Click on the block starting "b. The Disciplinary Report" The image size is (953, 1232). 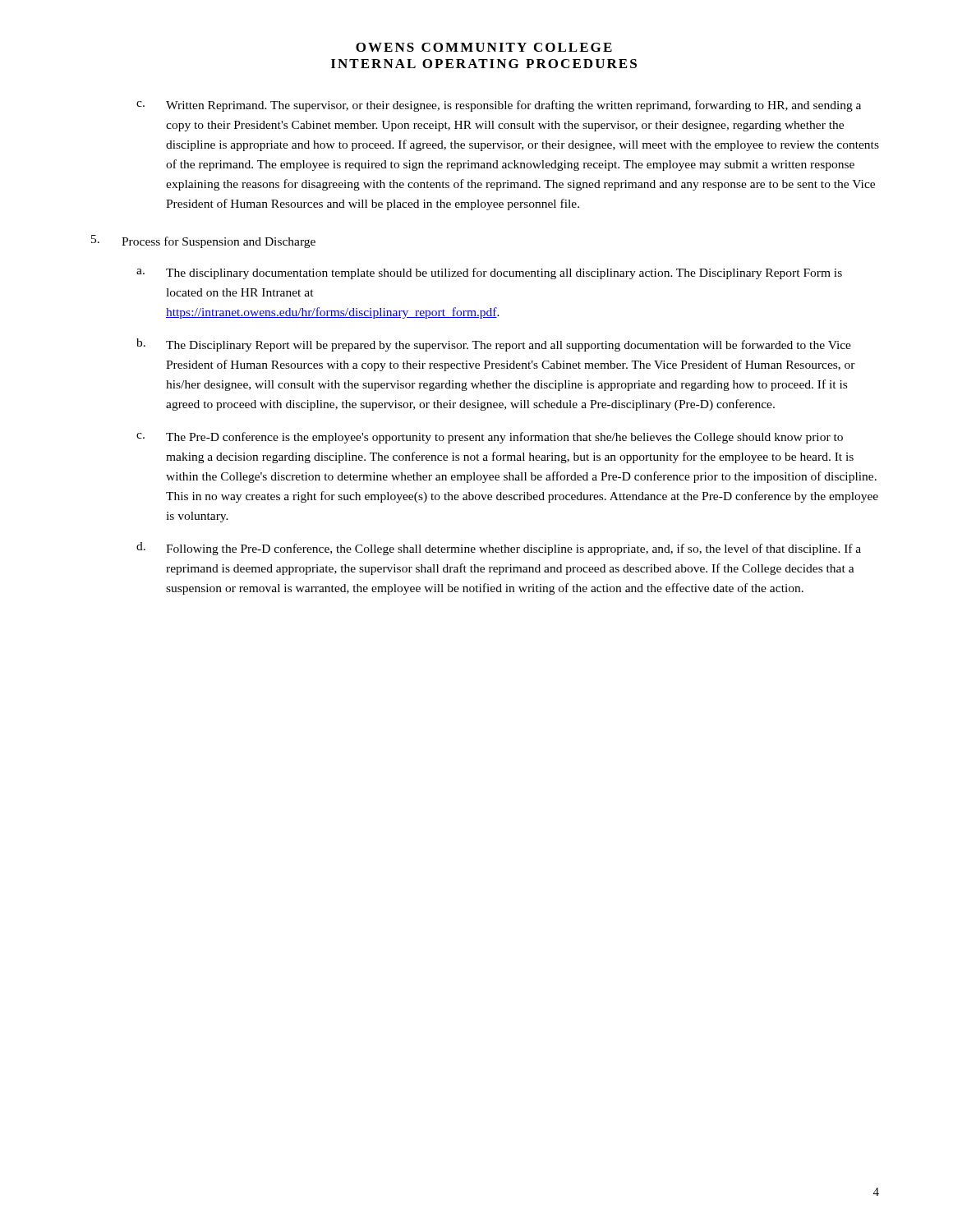pyautogui.click(x=508, y=375)
